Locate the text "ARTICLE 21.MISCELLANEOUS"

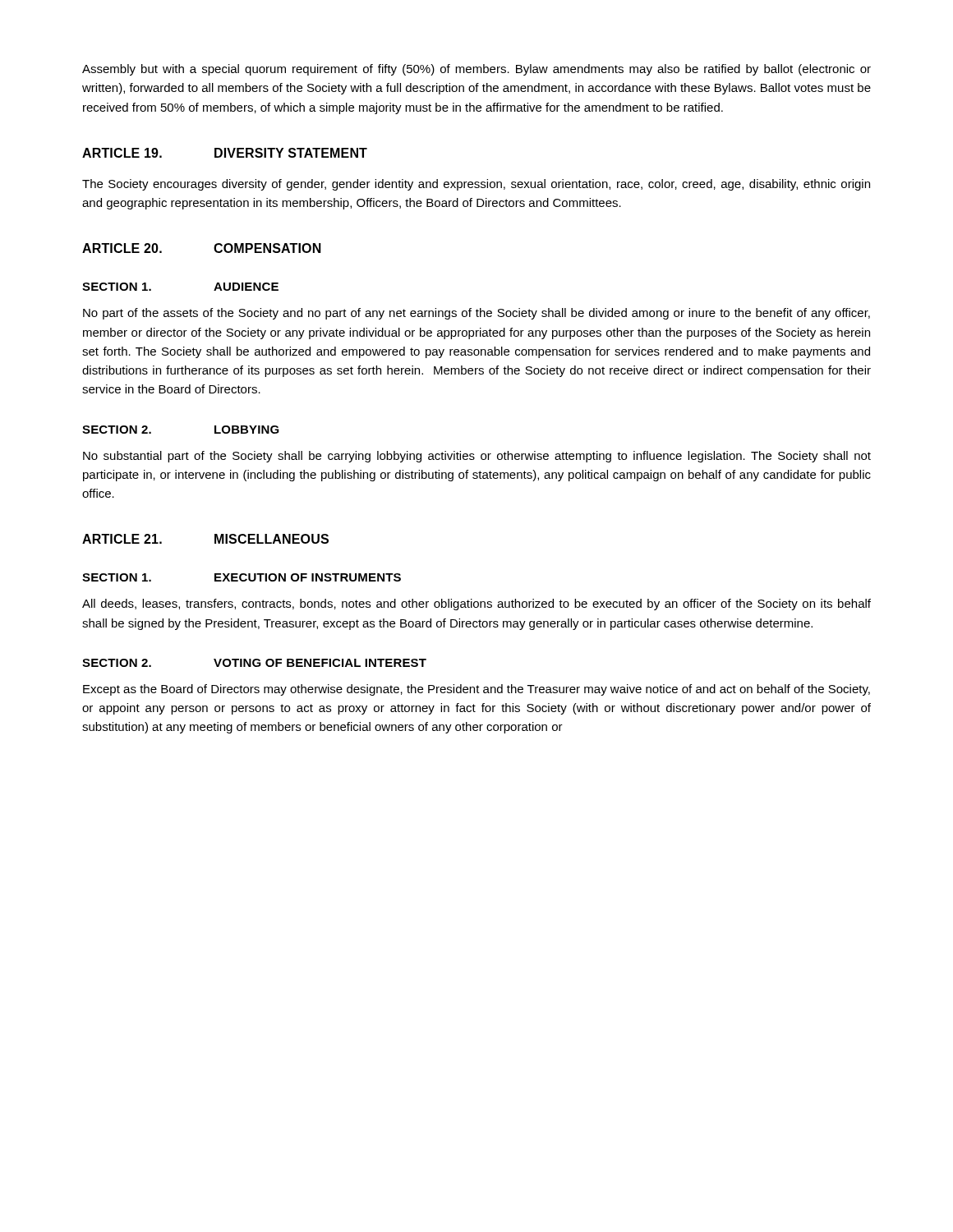206,540
